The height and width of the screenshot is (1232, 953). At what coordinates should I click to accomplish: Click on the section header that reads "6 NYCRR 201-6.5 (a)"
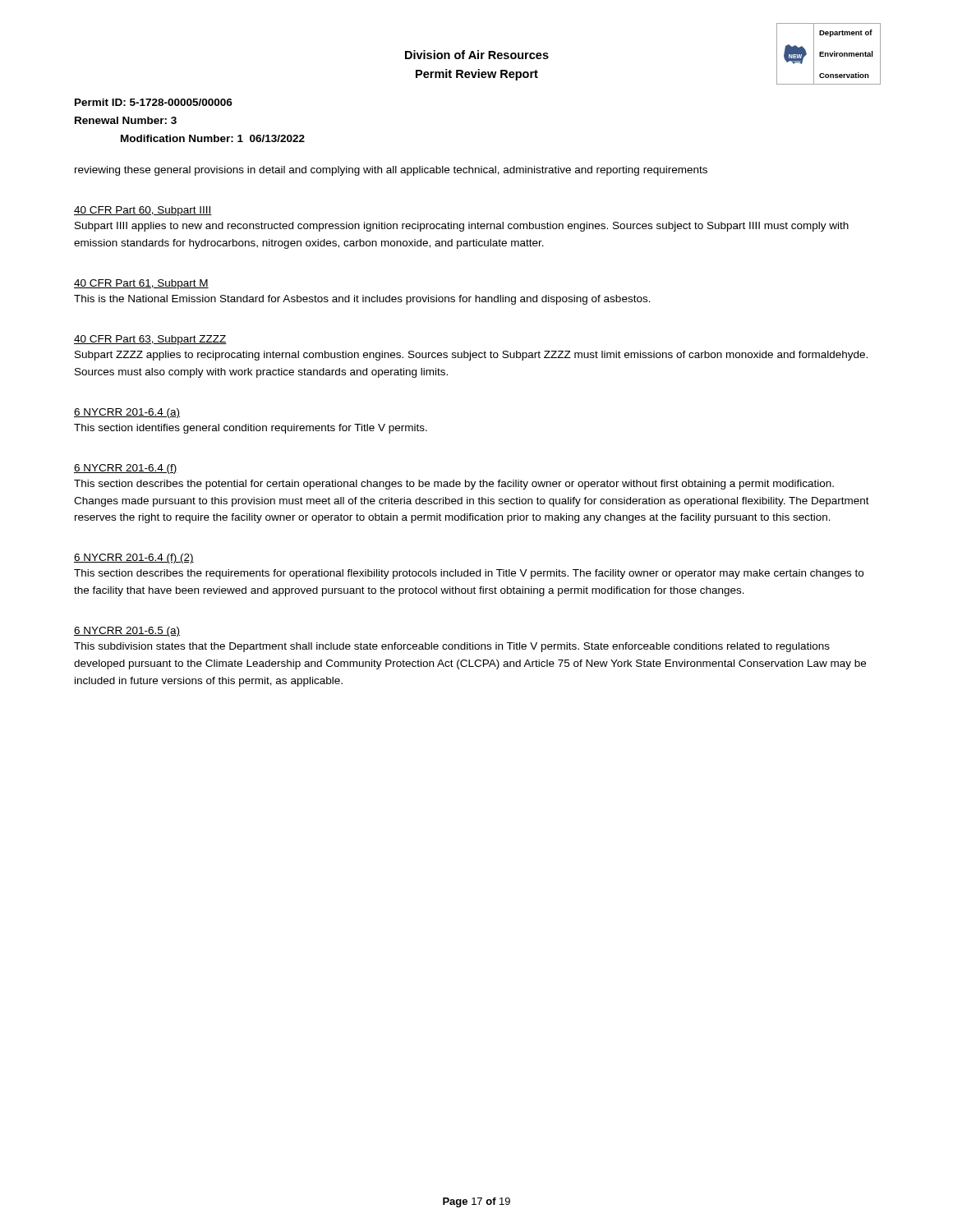click(127, 631)
